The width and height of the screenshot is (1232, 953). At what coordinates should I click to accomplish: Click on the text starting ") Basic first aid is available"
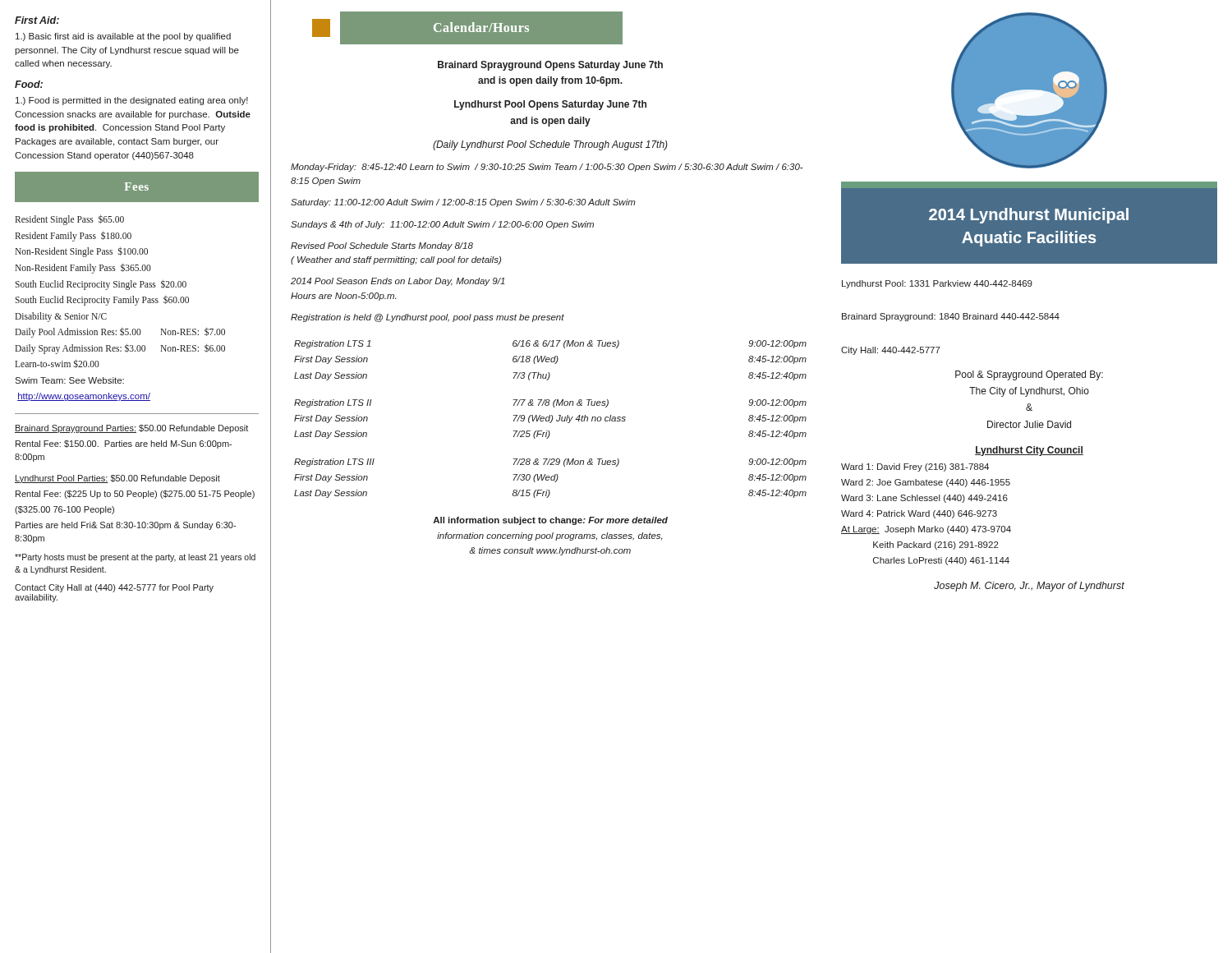(127, 50)
